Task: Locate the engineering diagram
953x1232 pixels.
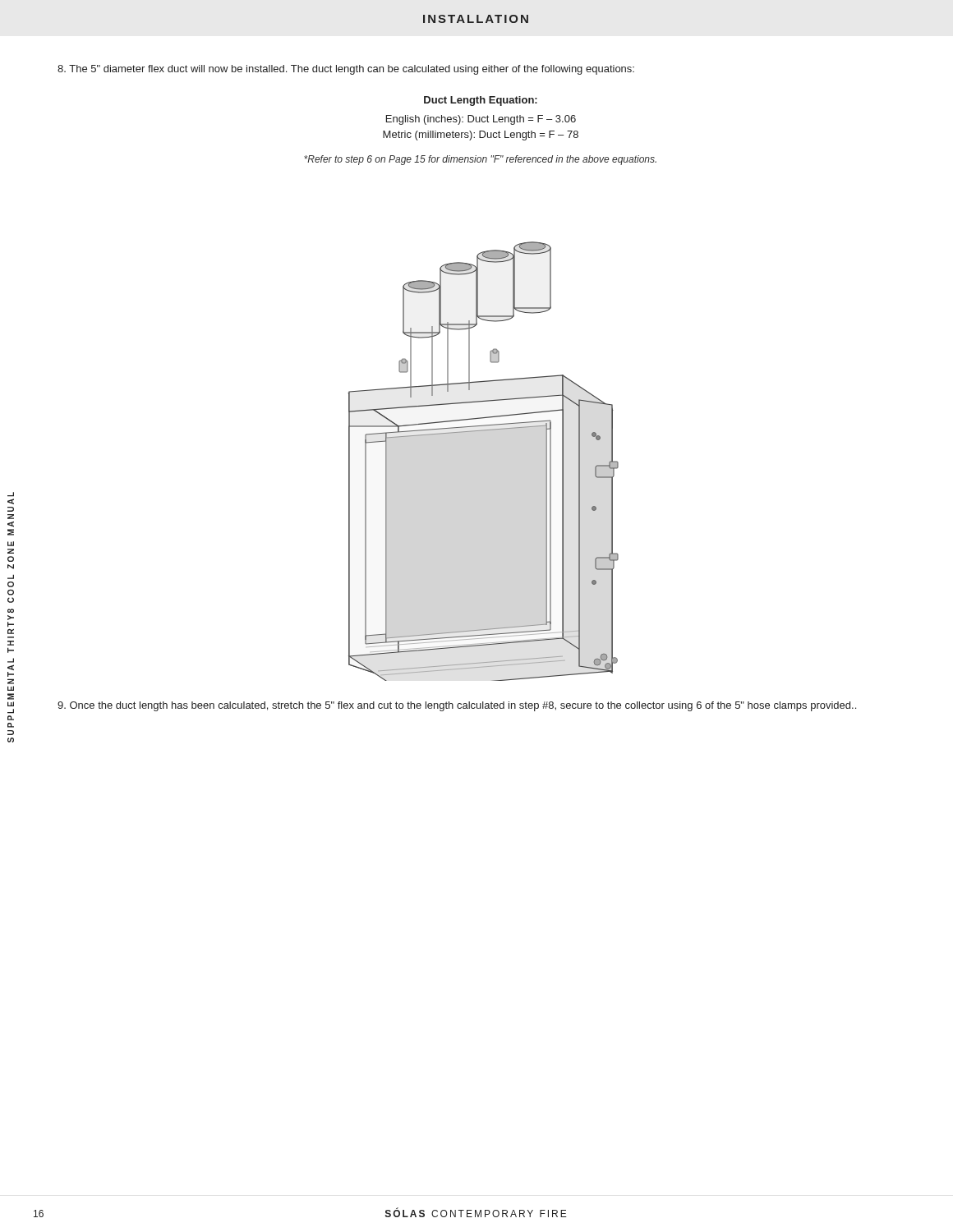Action: tap(481, 431)
